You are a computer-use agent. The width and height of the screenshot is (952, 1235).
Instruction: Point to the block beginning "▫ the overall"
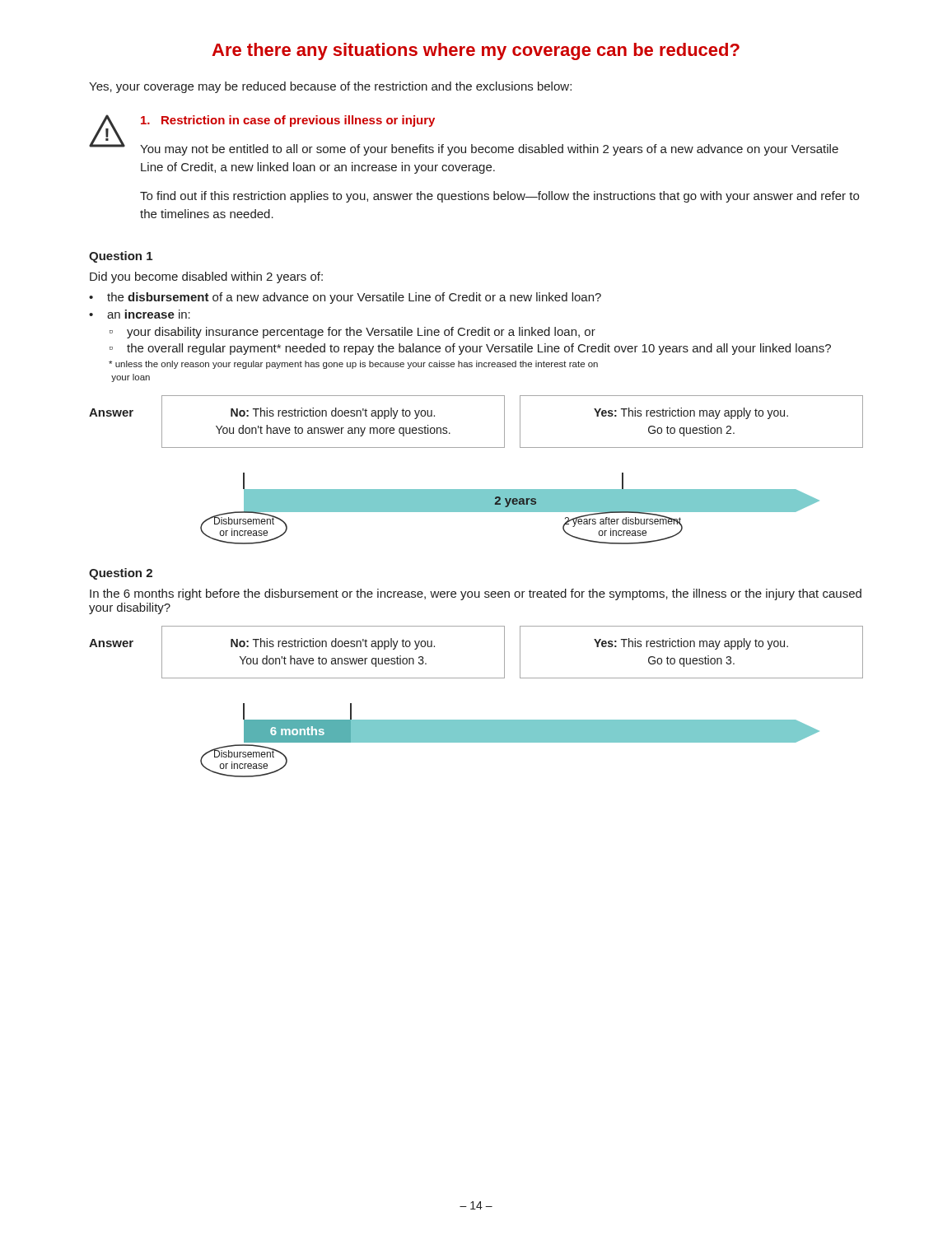486,347
